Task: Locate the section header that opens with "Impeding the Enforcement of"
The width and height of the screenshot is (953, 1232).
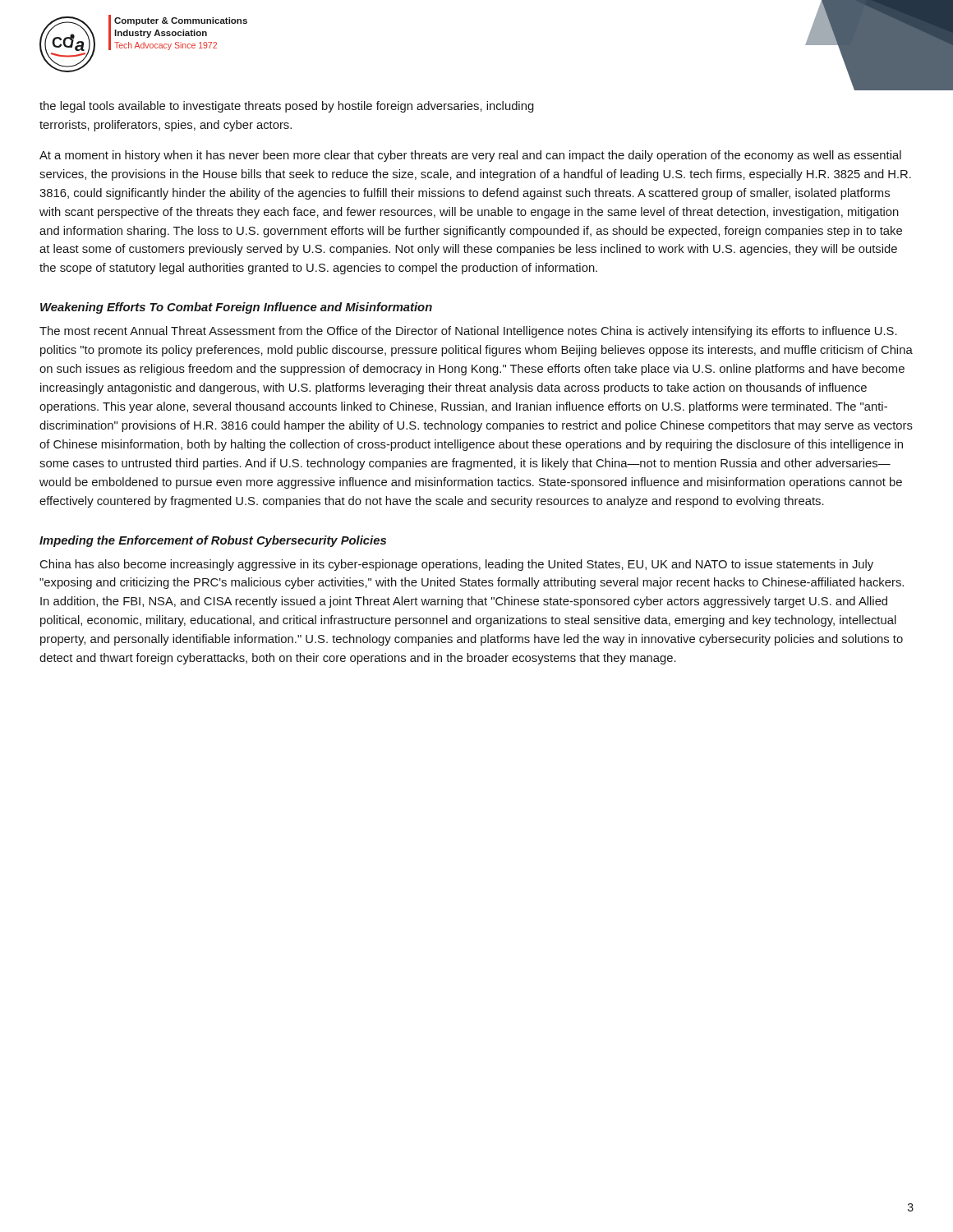Action: point(213,540)
